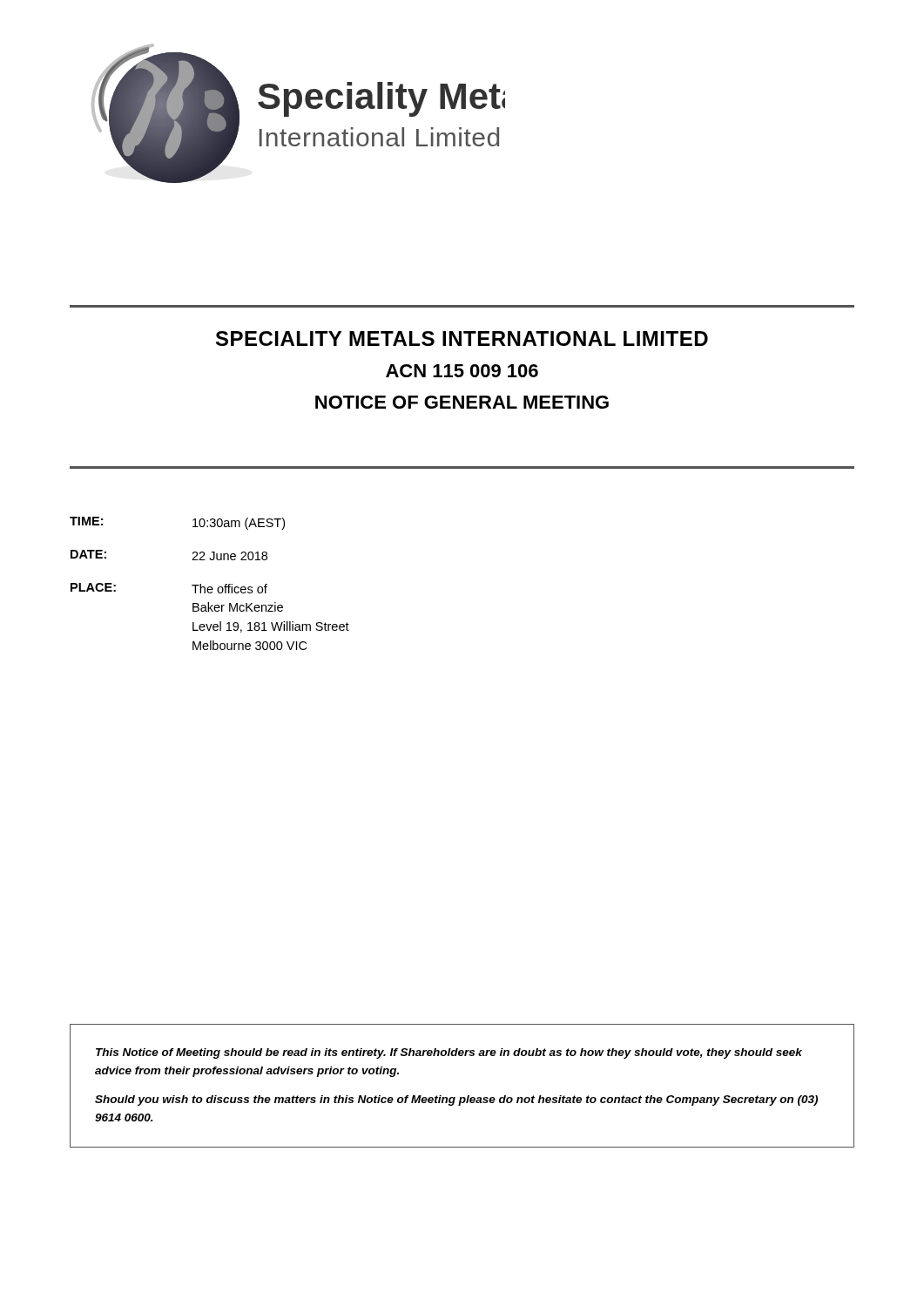The image size is (924, 1307).
Task: Locate the logo
Action: click(305, 113)
